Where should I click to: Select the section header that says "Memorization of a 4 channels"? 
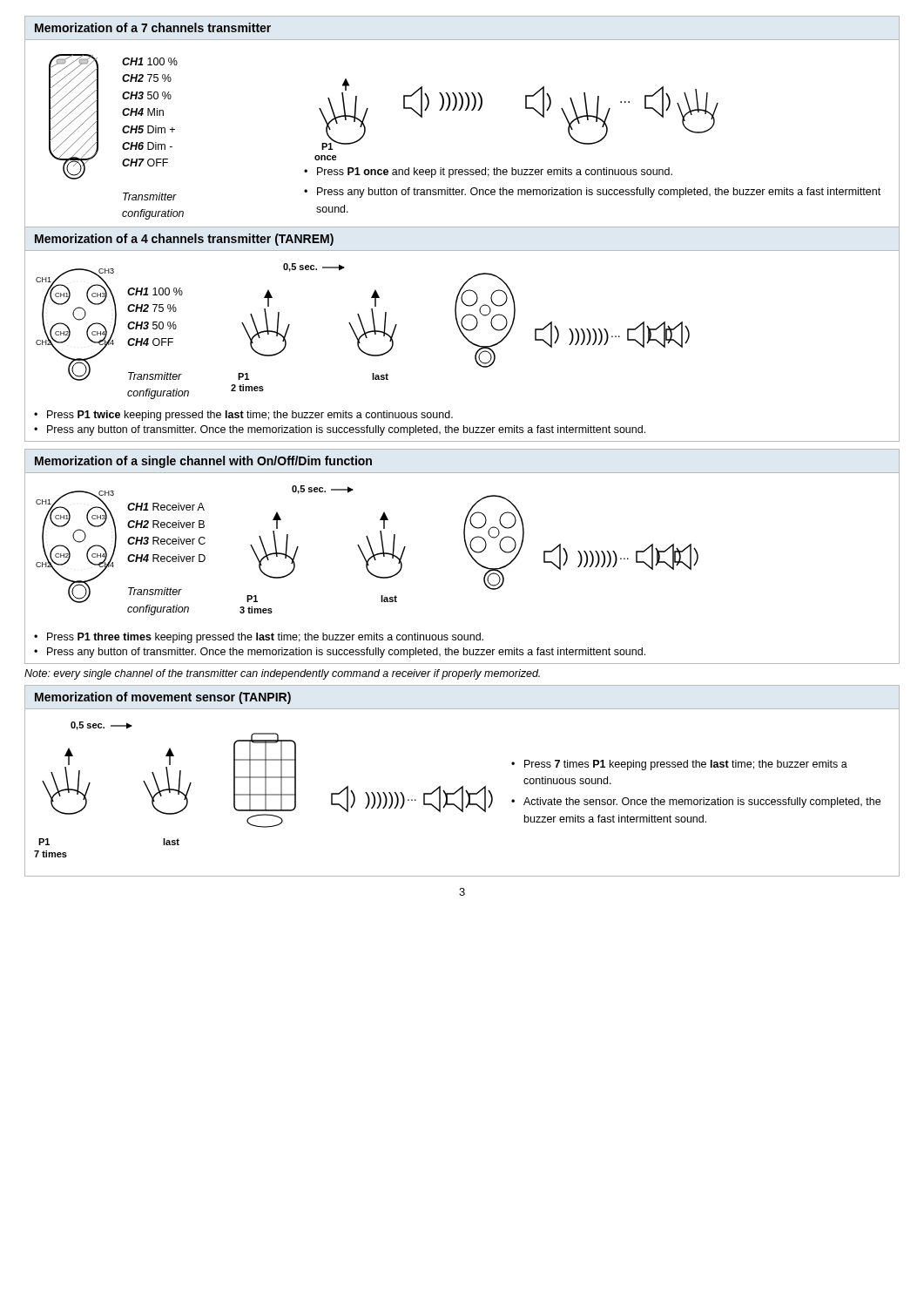point(184,239)
